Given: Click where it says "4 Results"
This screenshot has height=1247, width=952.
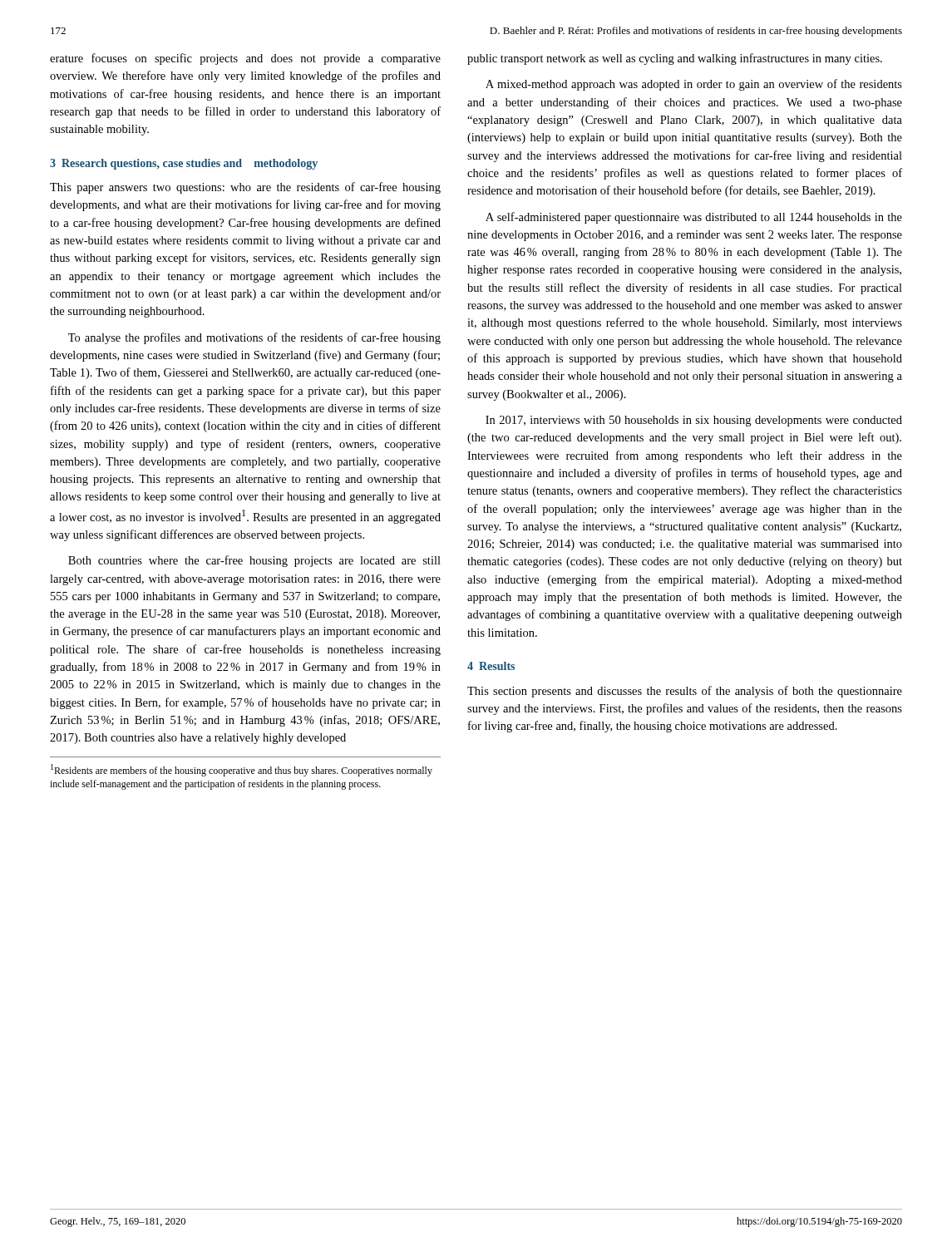Looking at the screenshot, I should click(x=491, y=666).
